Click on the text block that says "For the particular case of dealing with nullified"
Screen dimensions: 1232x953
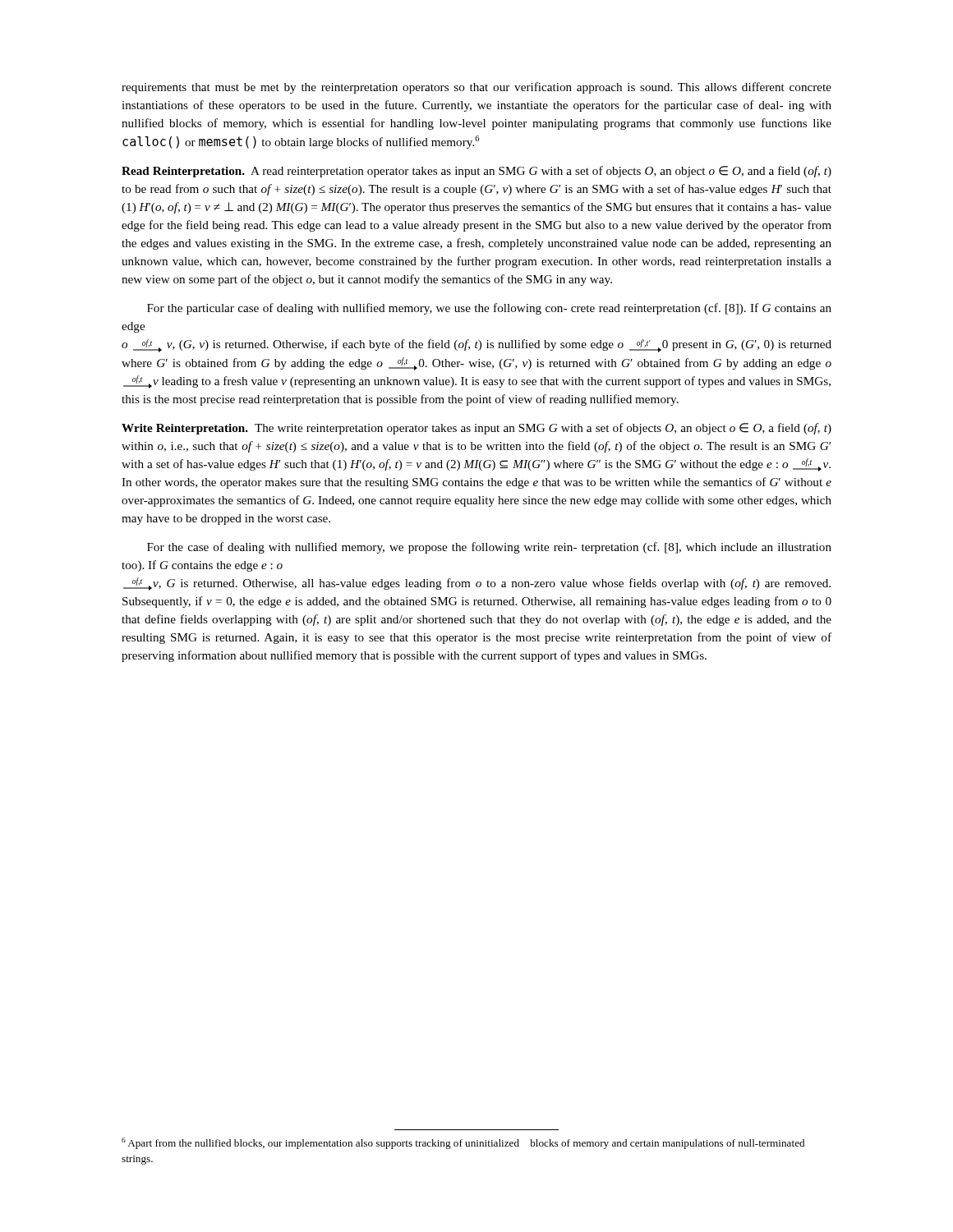pyautogui.click(x=476, y=352)
